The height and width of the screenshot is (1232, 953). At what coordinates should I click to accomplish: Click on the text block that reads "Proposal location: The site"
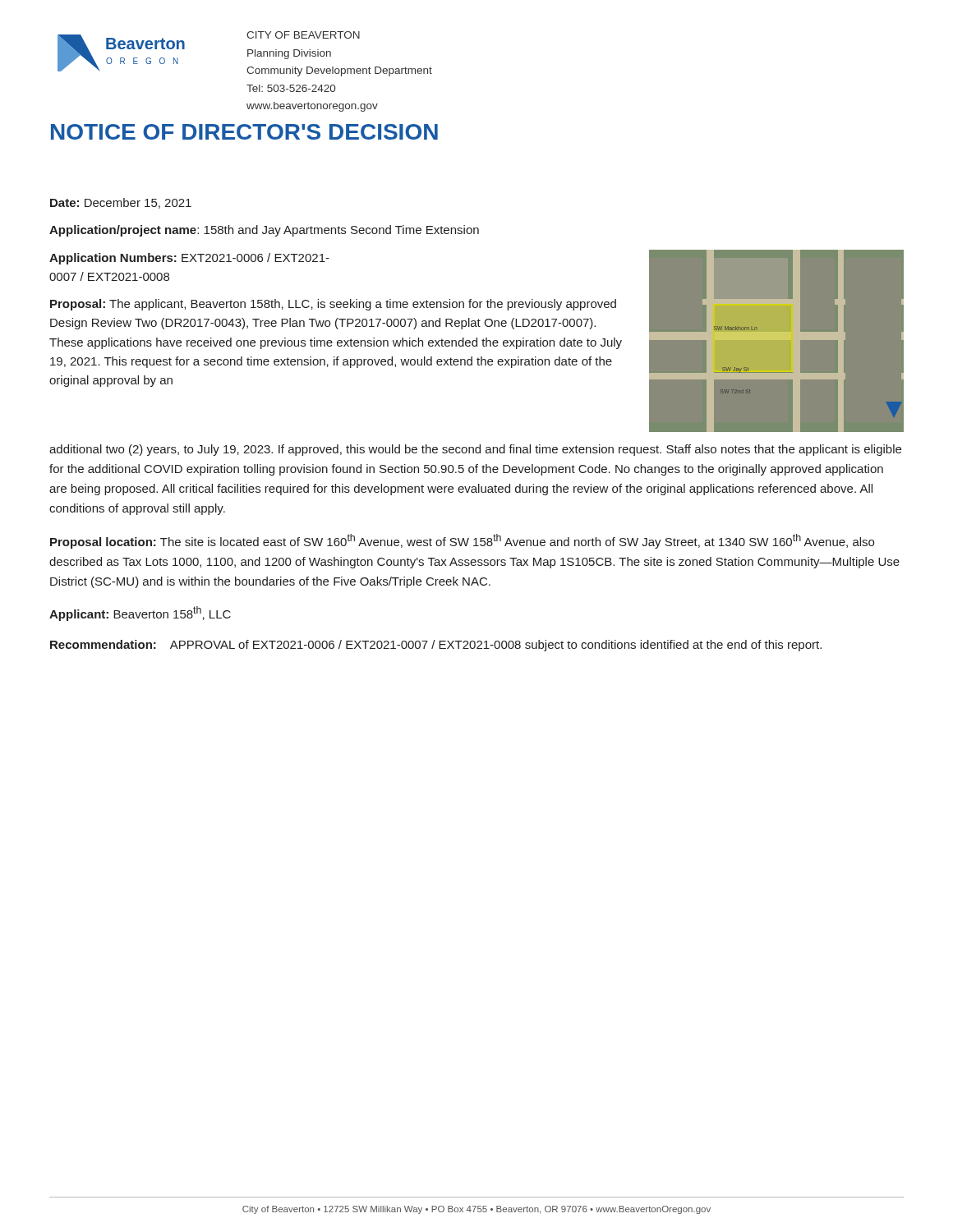[474, 560]
